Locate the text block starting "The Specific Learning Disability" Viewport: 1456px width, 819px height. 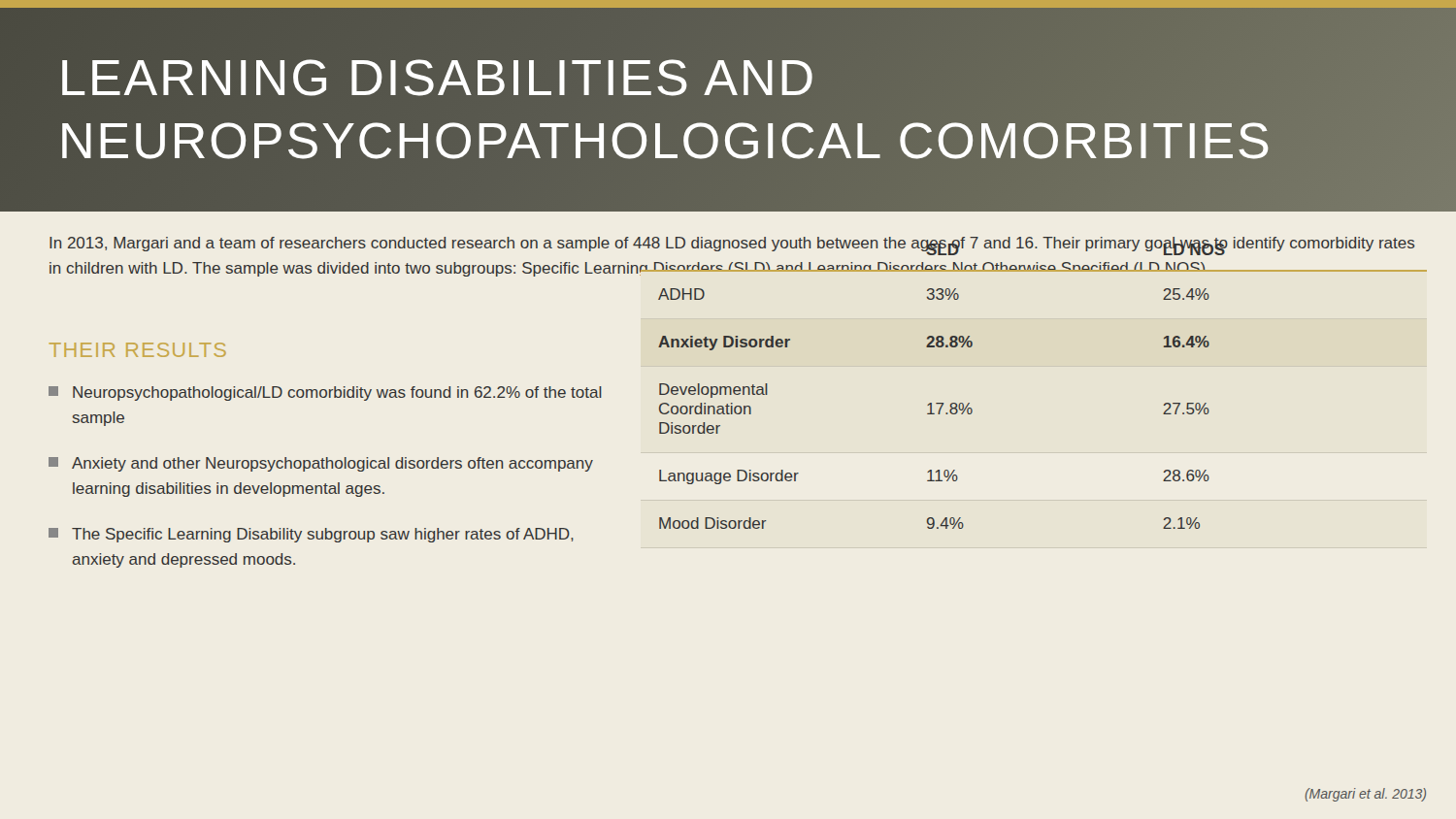[x=330, y=547]
